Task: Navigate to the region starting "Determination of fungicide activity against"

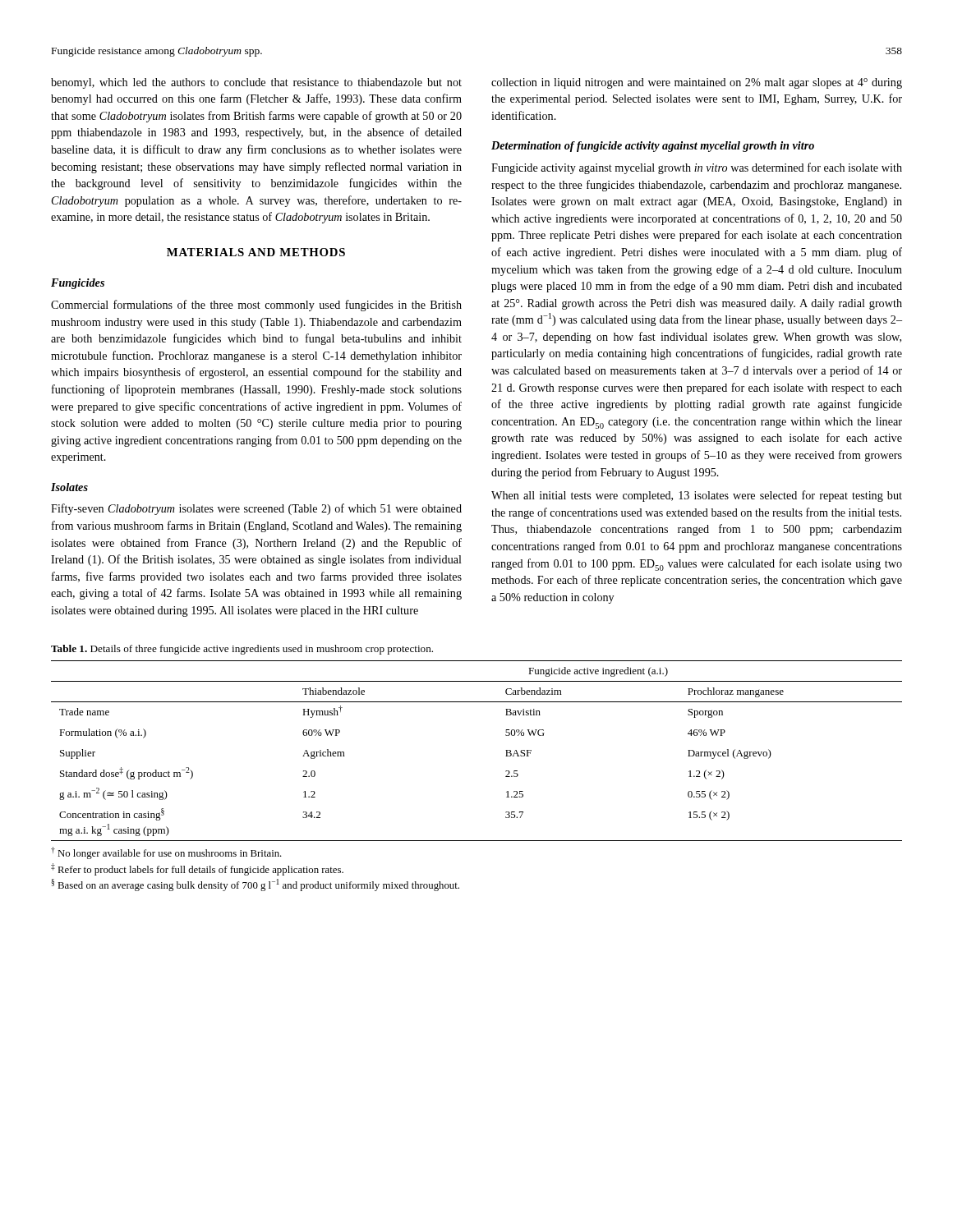Action: 697,146
